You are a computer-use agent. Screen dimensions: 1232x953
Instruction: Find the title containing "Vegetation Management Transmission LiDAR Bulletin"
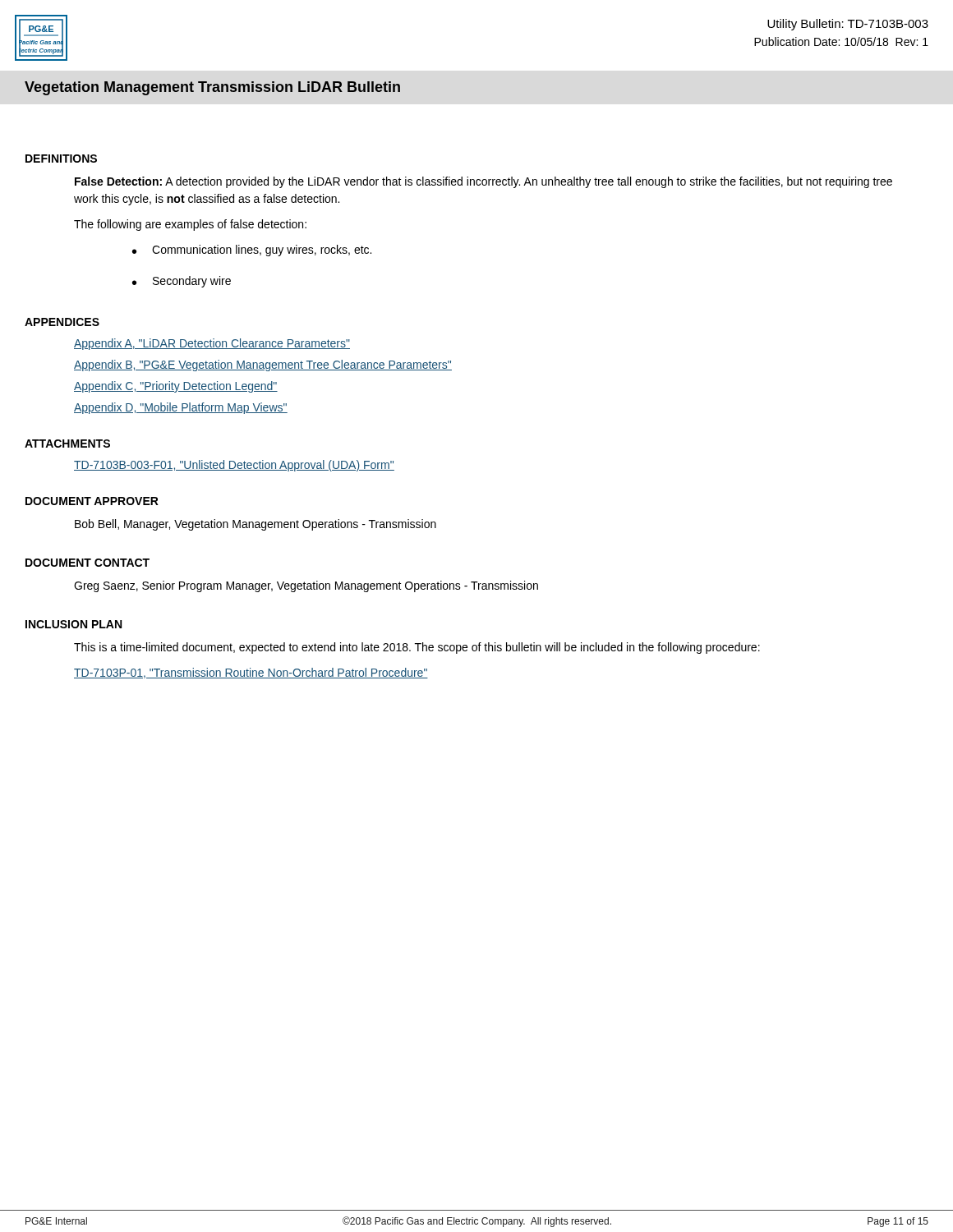click(x=212, y=88)
